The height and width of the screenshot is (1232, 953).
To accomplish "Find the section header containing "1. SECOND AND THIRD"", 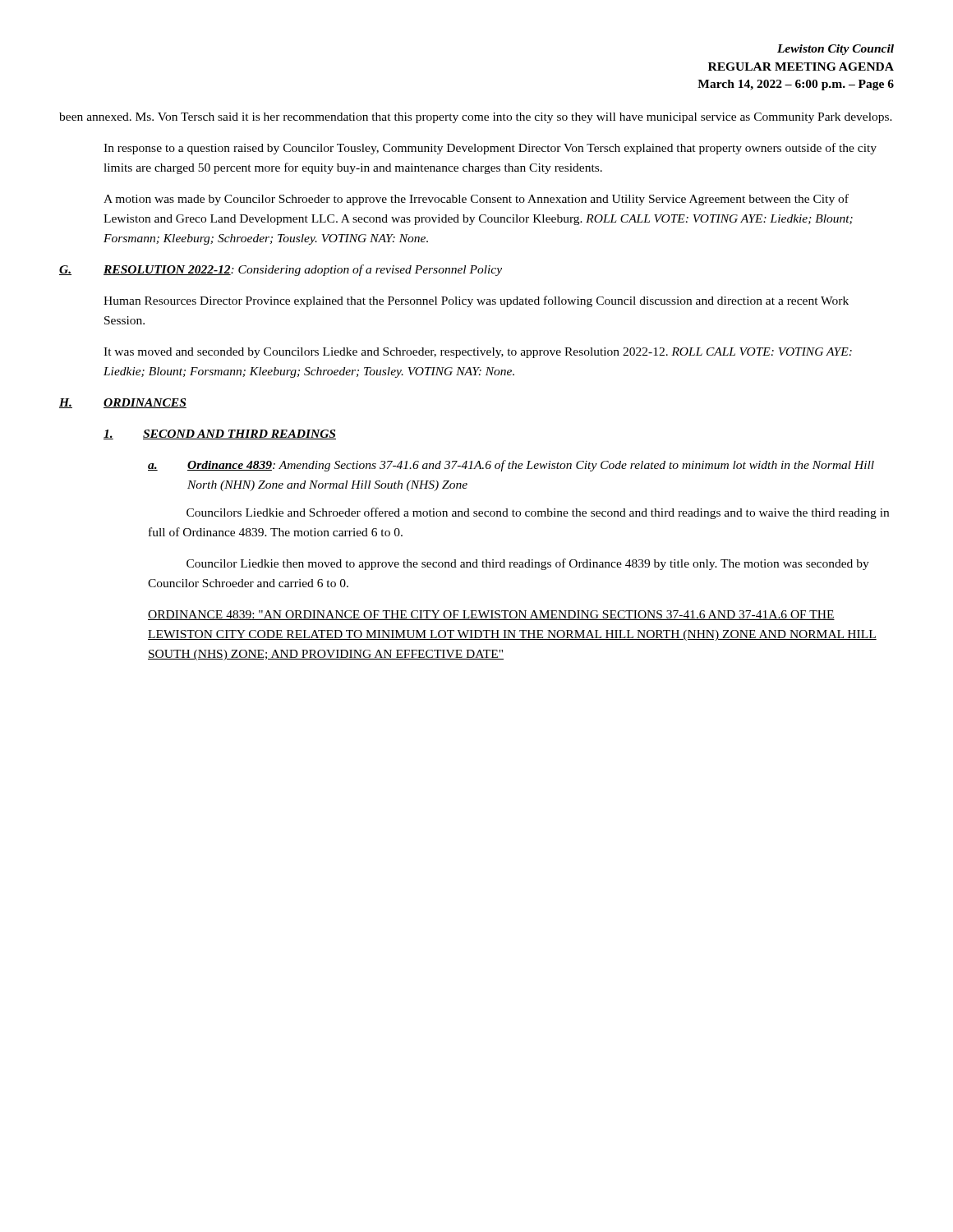I will [x=220, y=434].
